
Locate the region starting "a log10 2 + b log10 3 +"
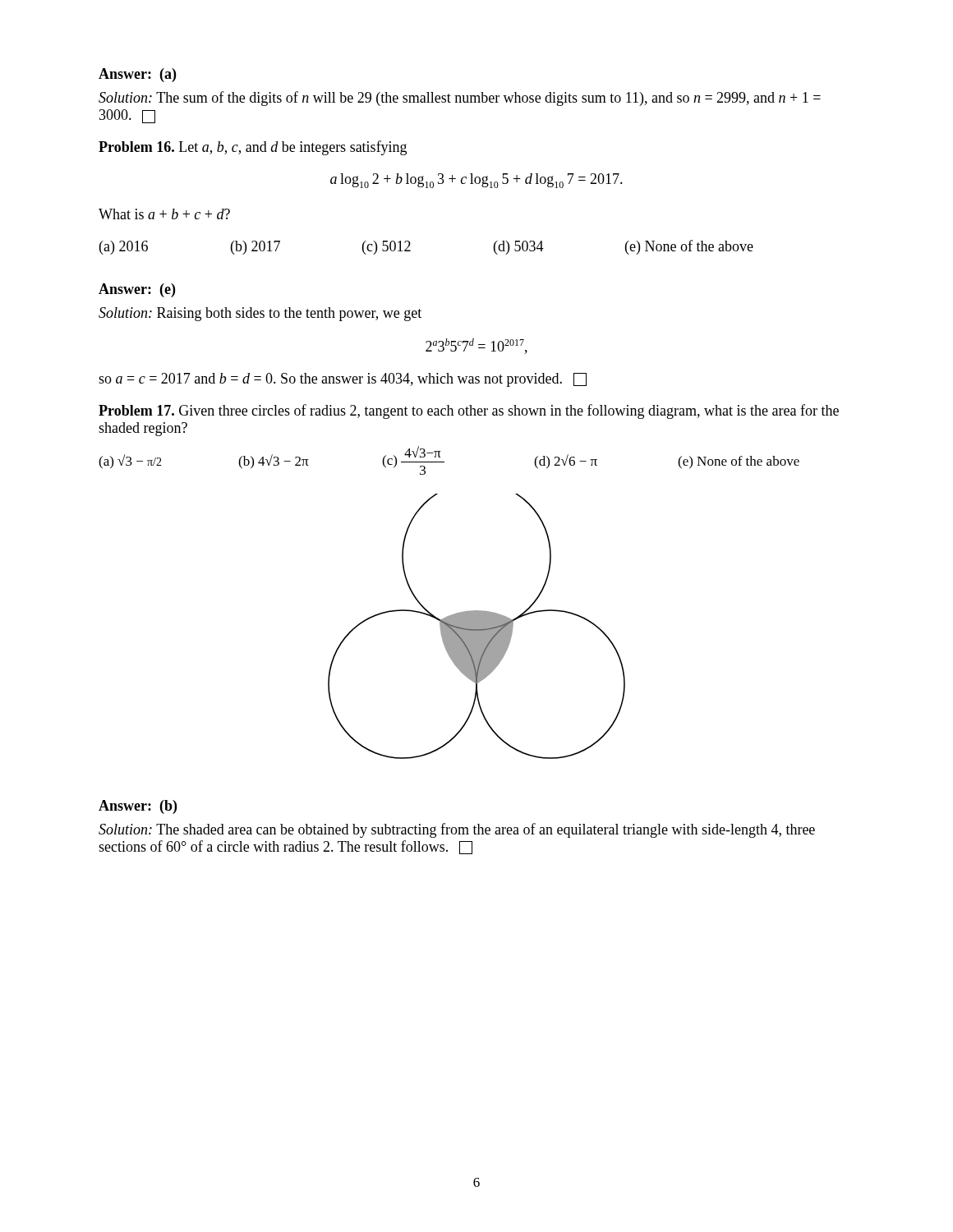pyautogui.click(x=476, y=181)
